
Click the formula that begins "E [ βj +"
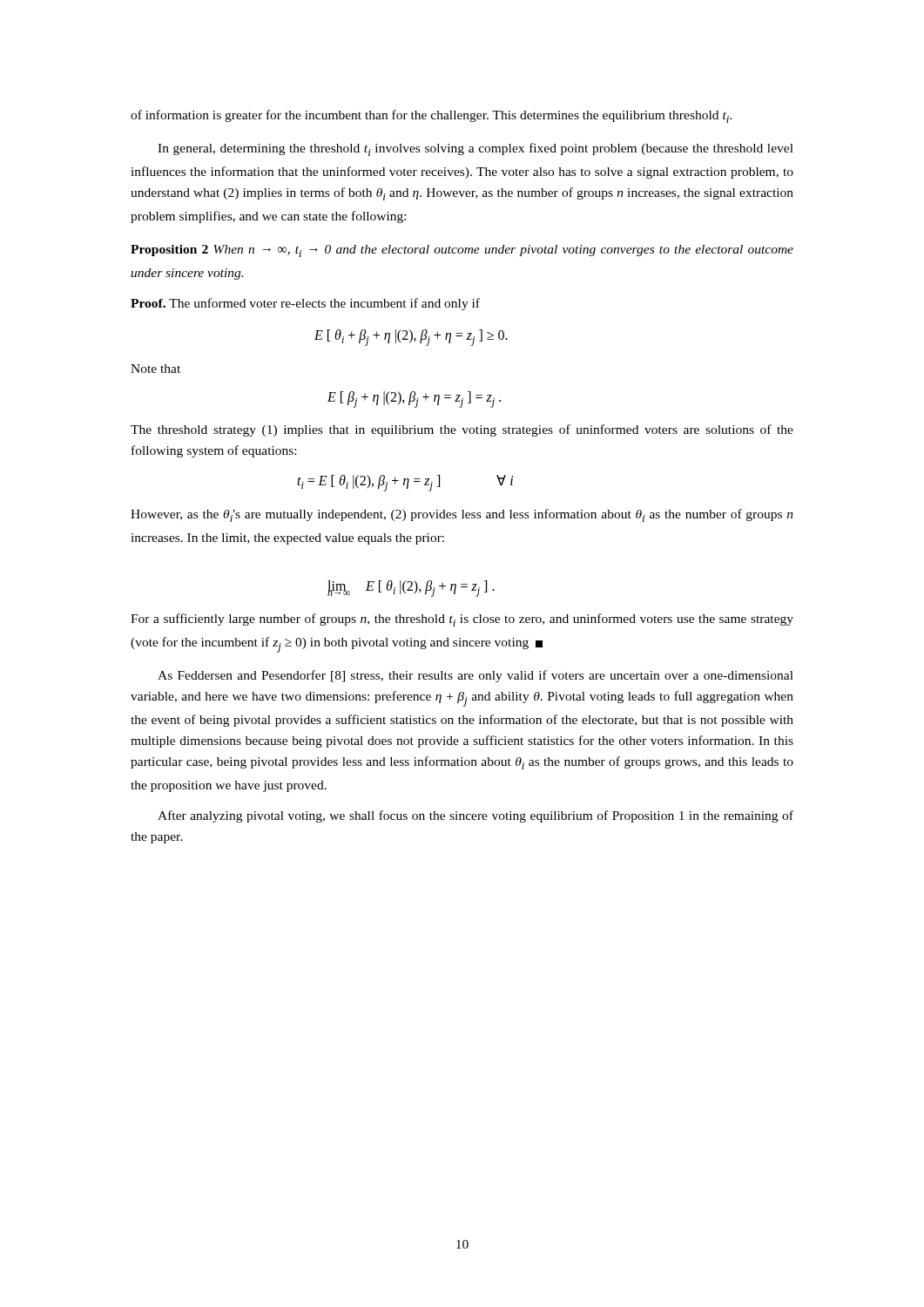pos(462,397)
